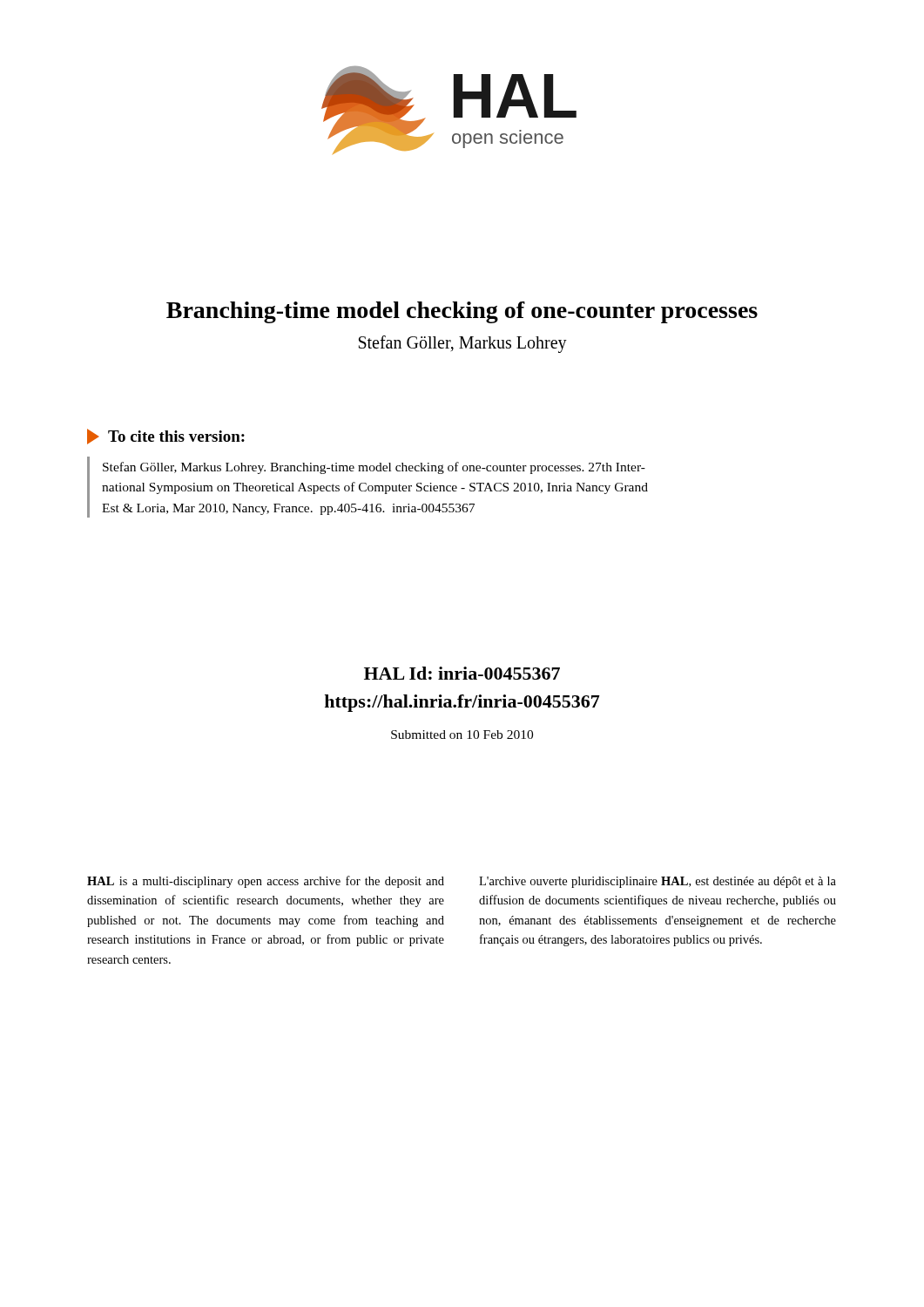Screen dimensions: 1307x924
Task: Locate the element starting "Stefan Göller, Markus Lohrey. Branching-time model checking"
Action: (375, 487)
